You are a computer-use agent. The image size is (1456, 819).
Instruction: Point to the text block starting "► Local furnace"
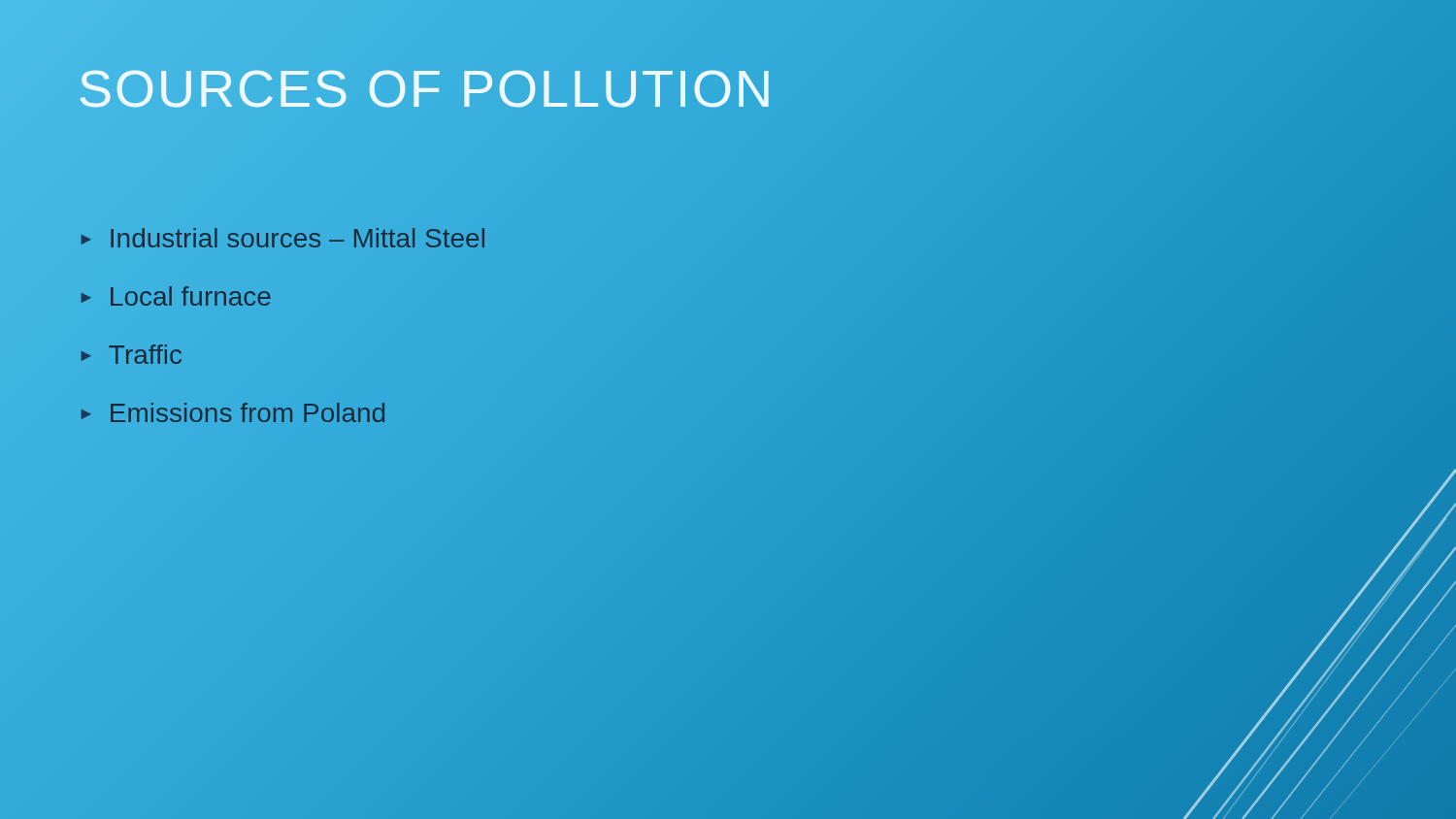[x=175, y=297]
